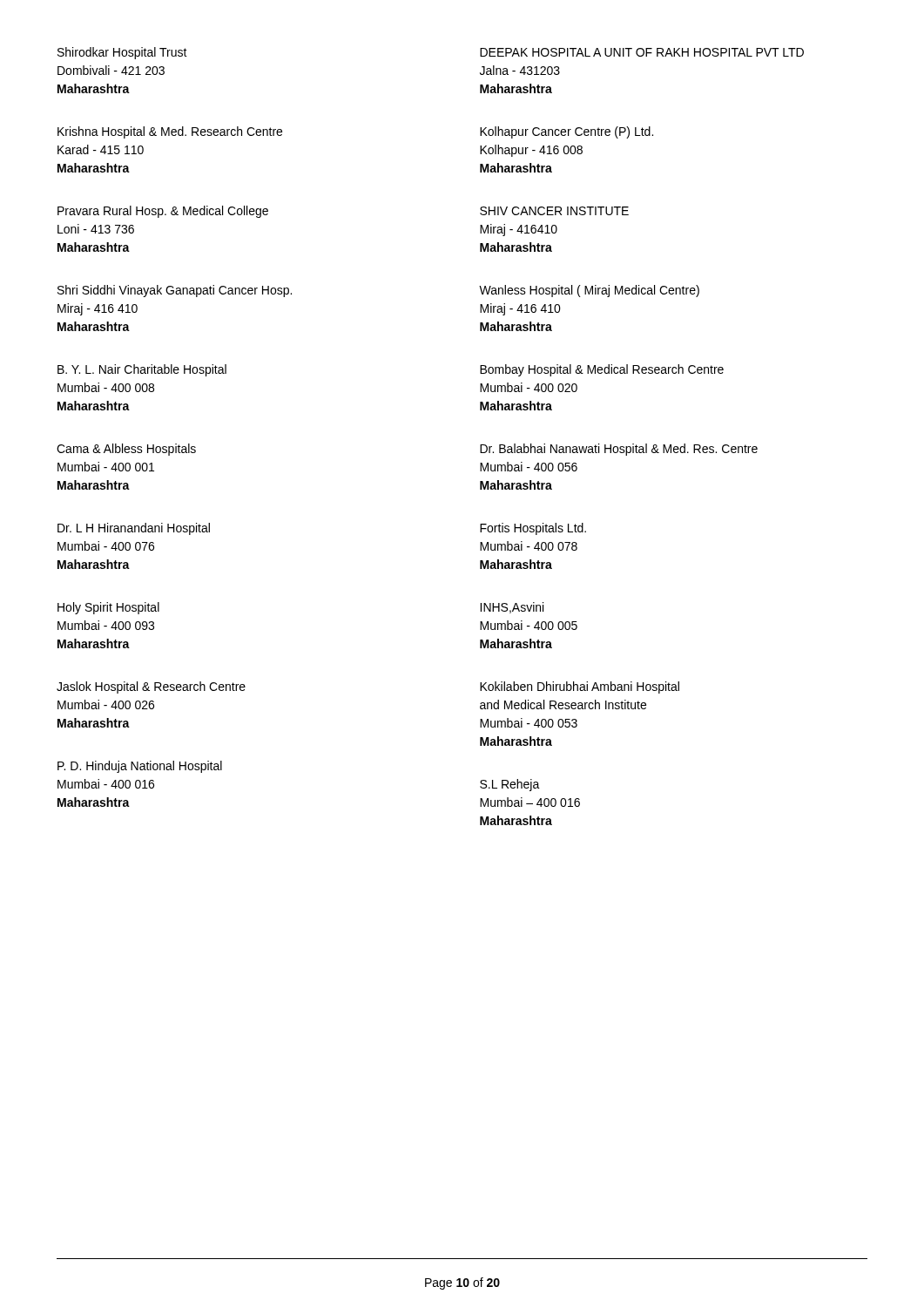
Task: Locate the block starting "Pravara Rural Hosp."
Action: click(163, 212)
